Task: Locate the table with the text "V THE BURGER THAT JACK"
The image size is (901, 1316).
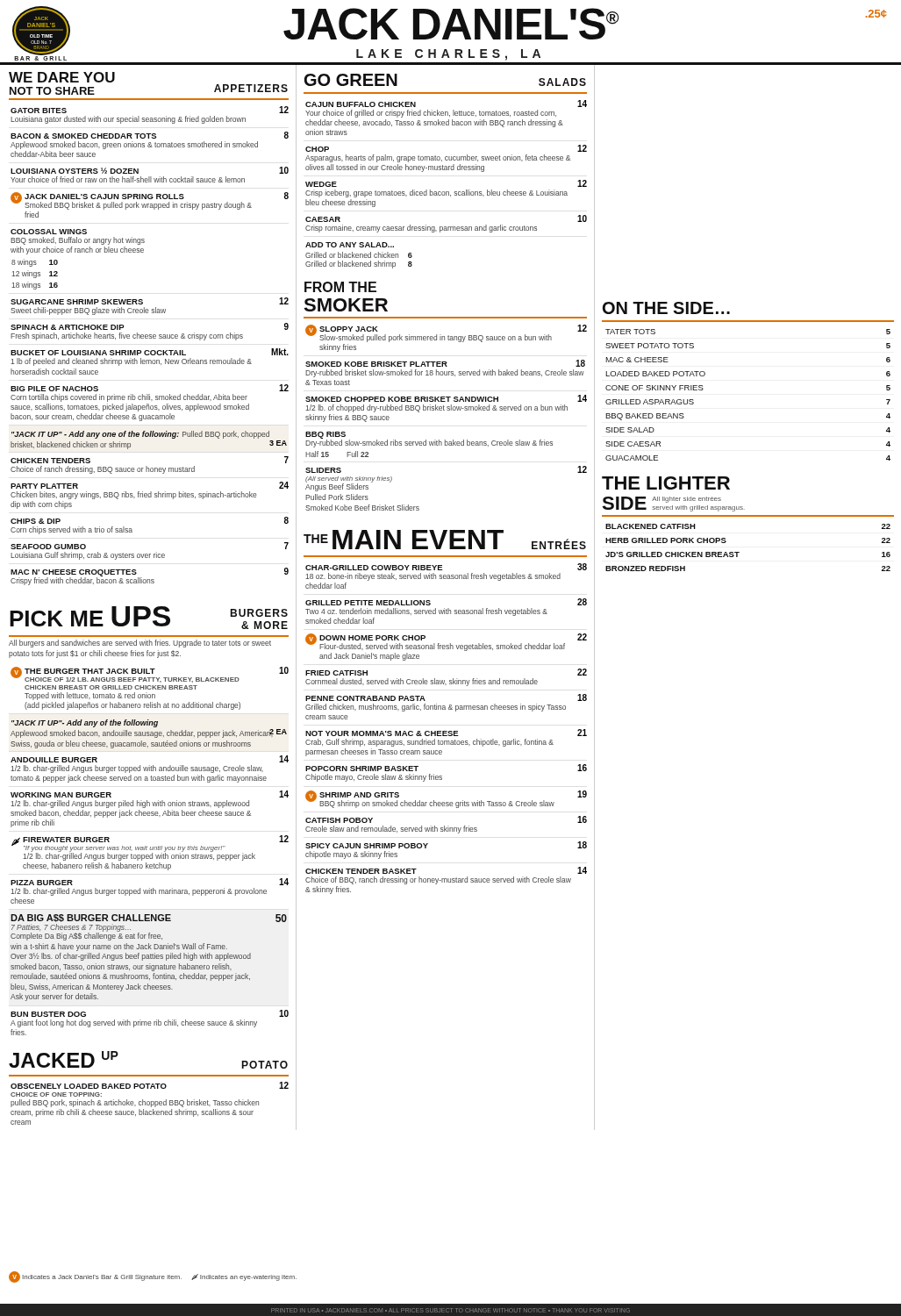Action: (149, 852)
